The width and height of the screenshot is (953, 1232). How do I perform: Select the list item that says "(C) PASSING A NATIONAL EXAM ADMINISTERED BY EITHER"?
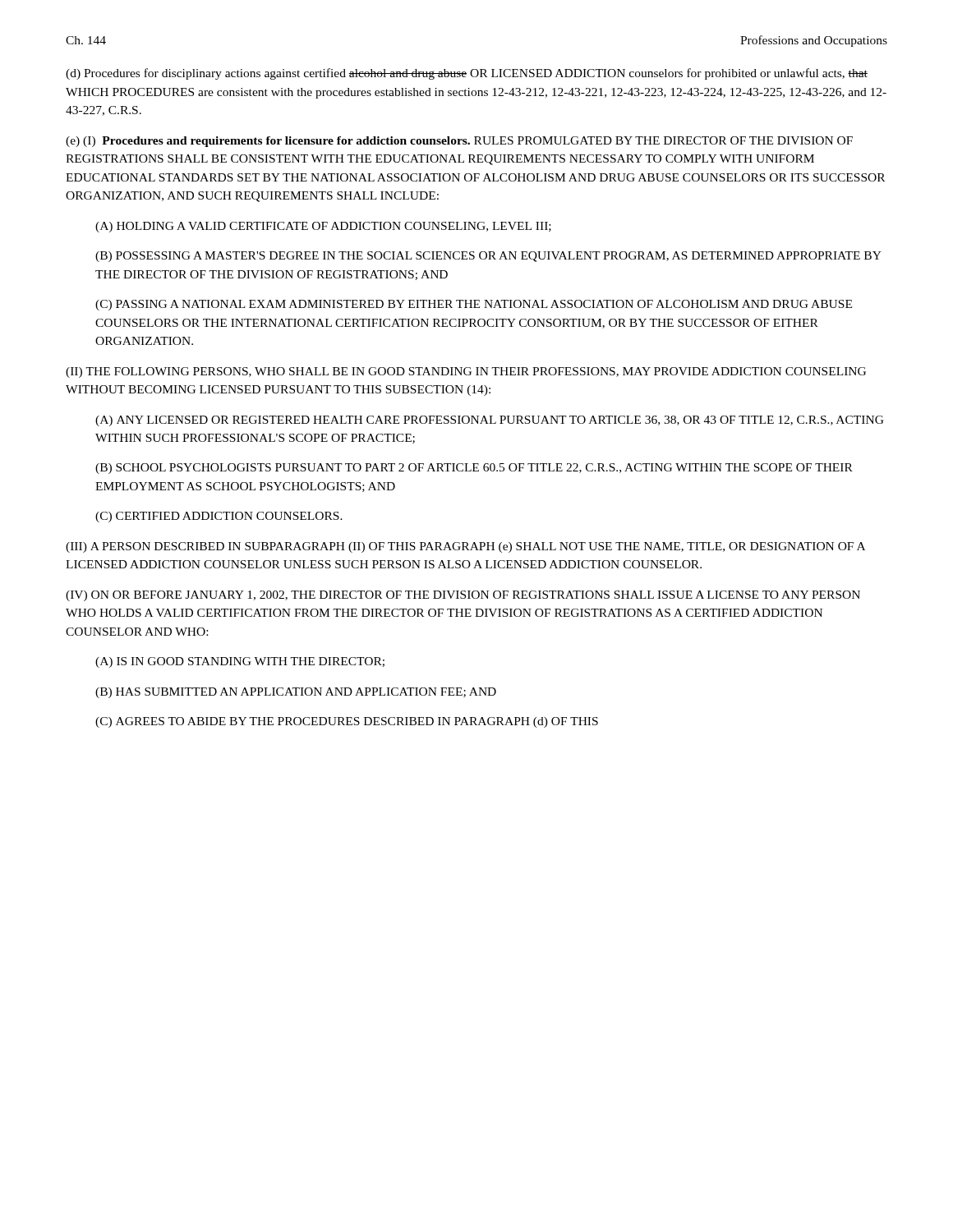(x=474, y=322)
